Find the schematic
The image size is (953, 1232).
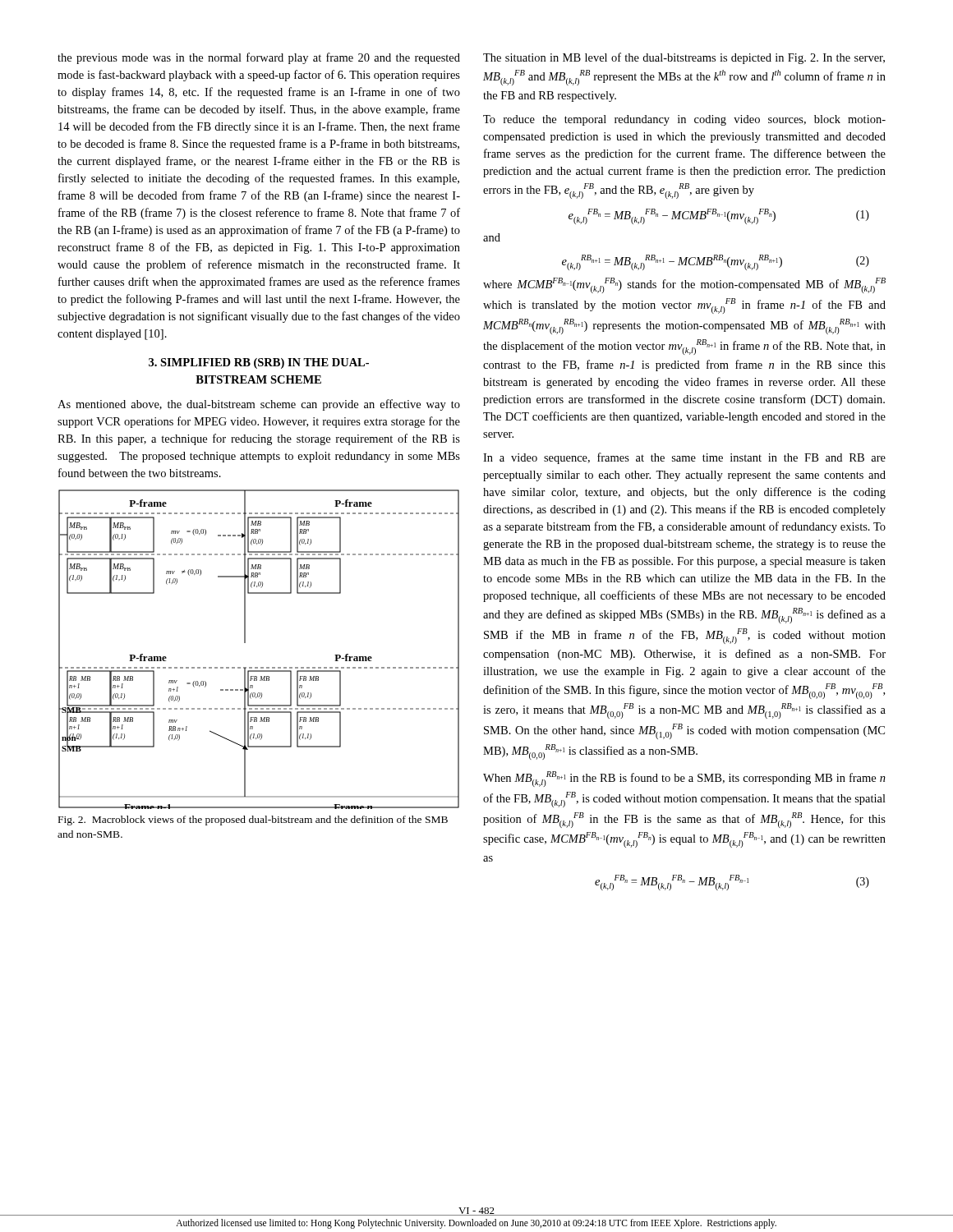(259, 649)
